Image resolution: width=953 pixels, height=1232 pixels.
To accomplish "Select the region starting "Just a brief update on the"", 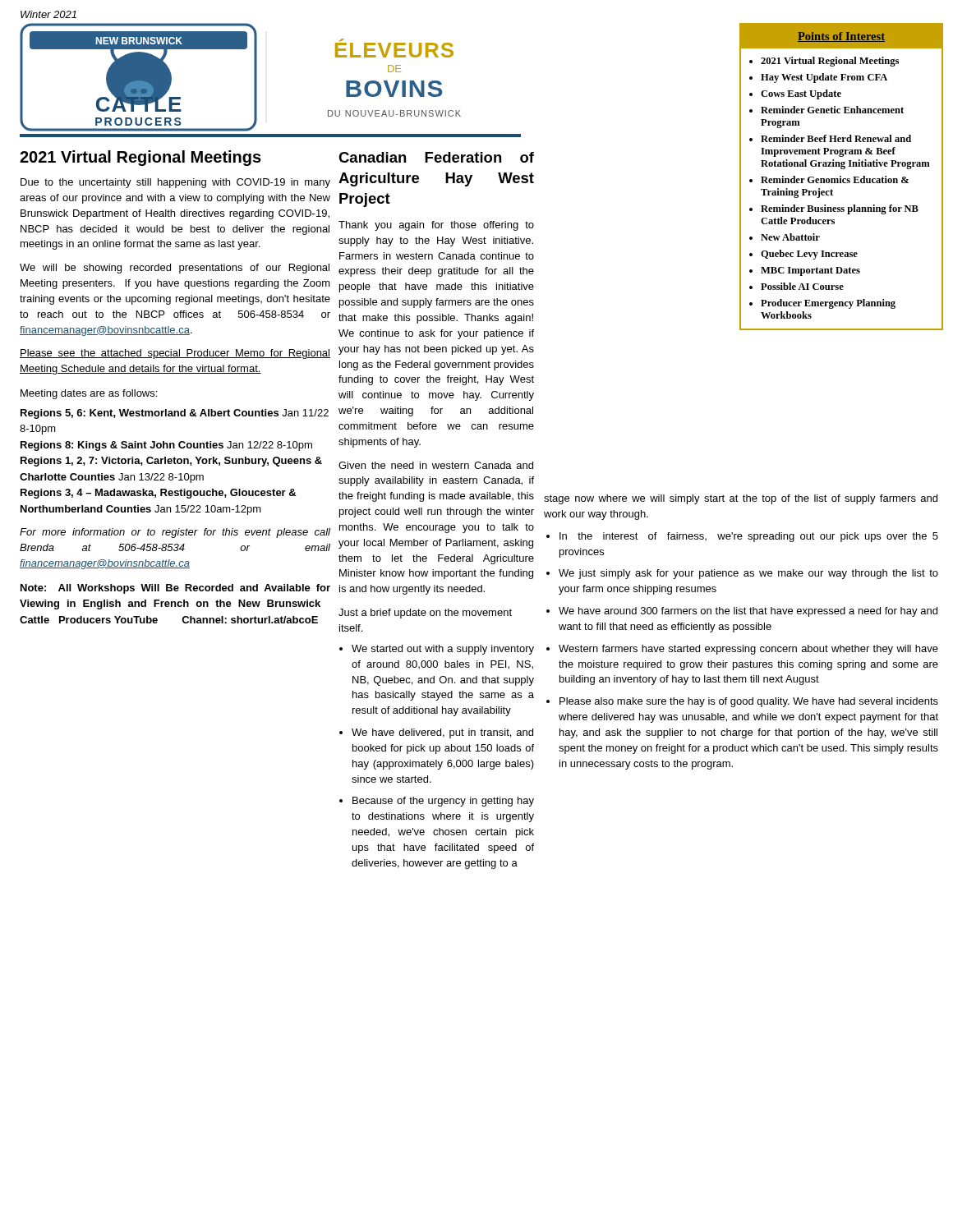I will [x=425, y=620].
